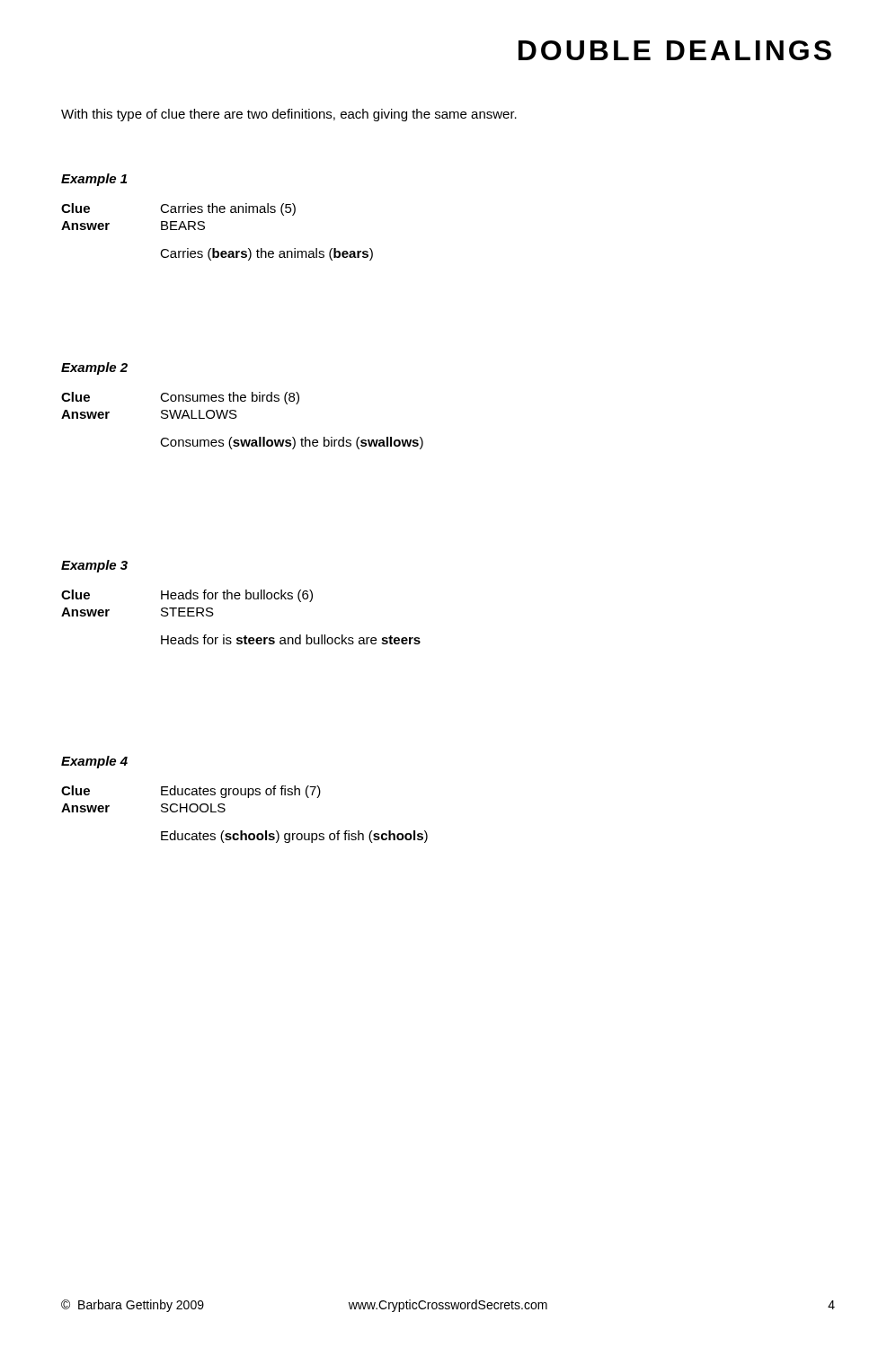Locate the block of text that opens with "Clue Consumes the birds (8) Answer SWALLOWS Consumes"
This screenshot has width=896, height=1348.
pos(180,398)
